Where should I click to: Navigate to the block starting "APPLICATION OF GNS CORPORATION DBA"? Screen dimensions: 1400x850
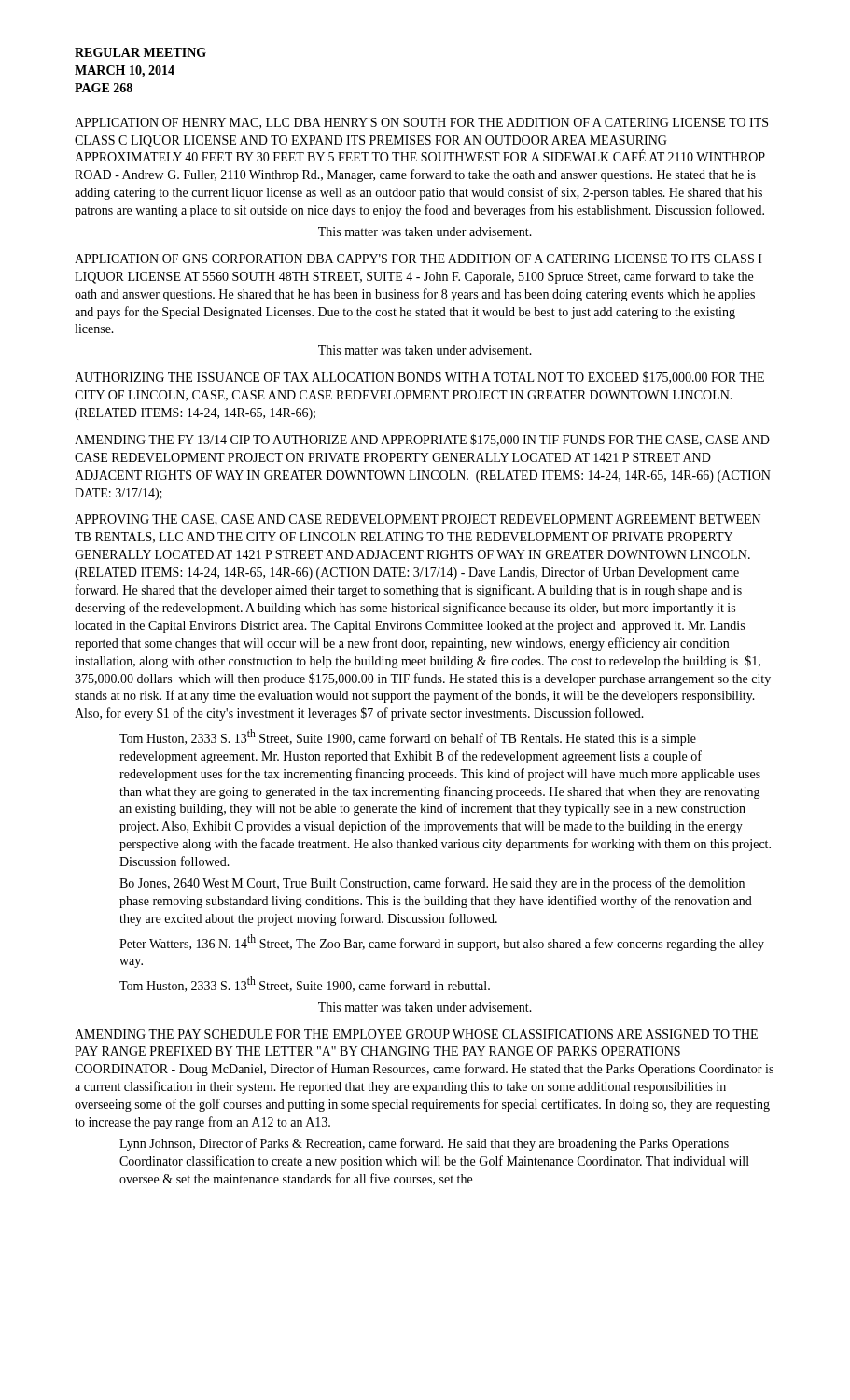tap(425, 306)
